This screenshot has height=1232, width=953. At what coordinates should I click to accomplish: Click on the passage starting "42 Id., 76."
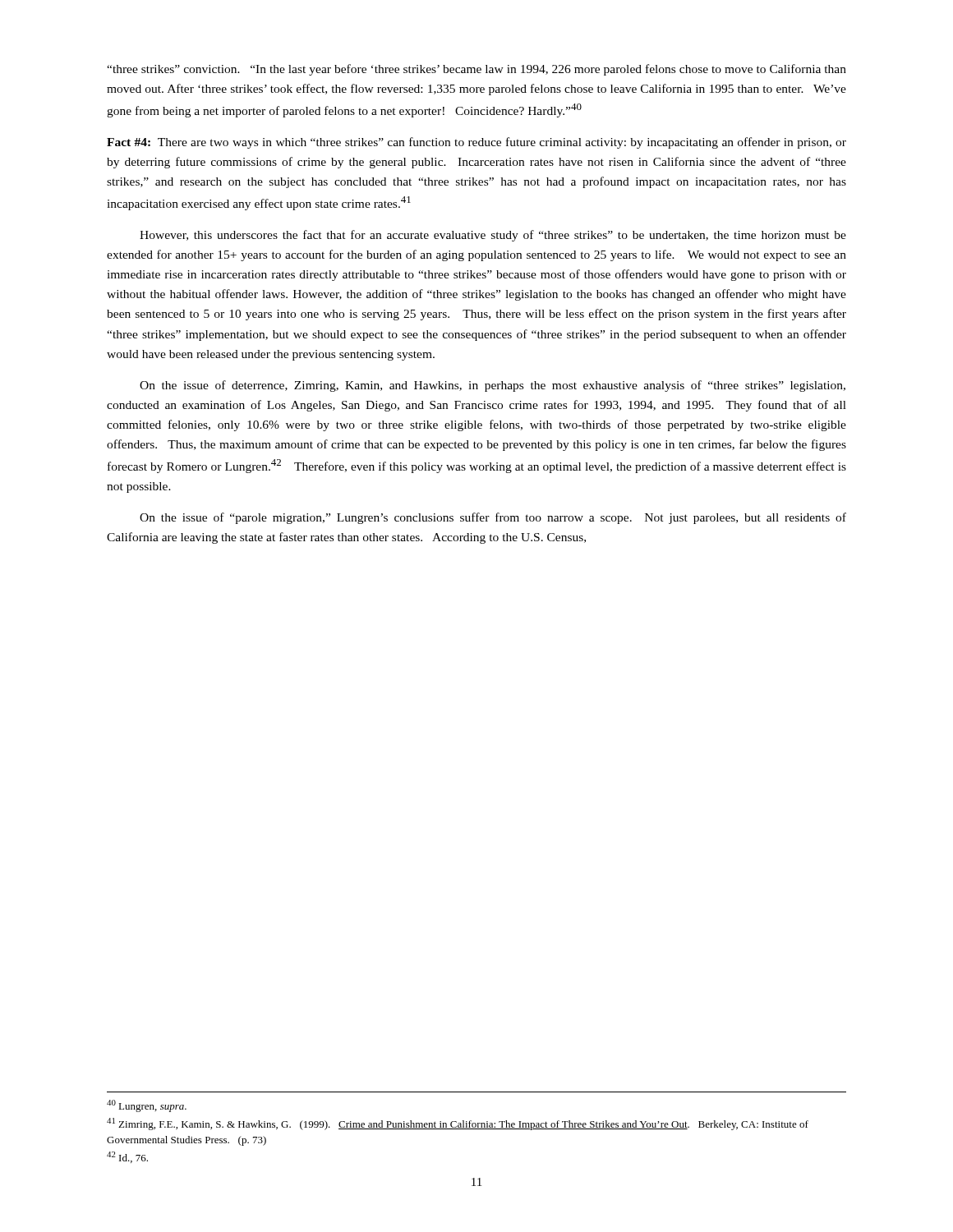click(128, 1156)
